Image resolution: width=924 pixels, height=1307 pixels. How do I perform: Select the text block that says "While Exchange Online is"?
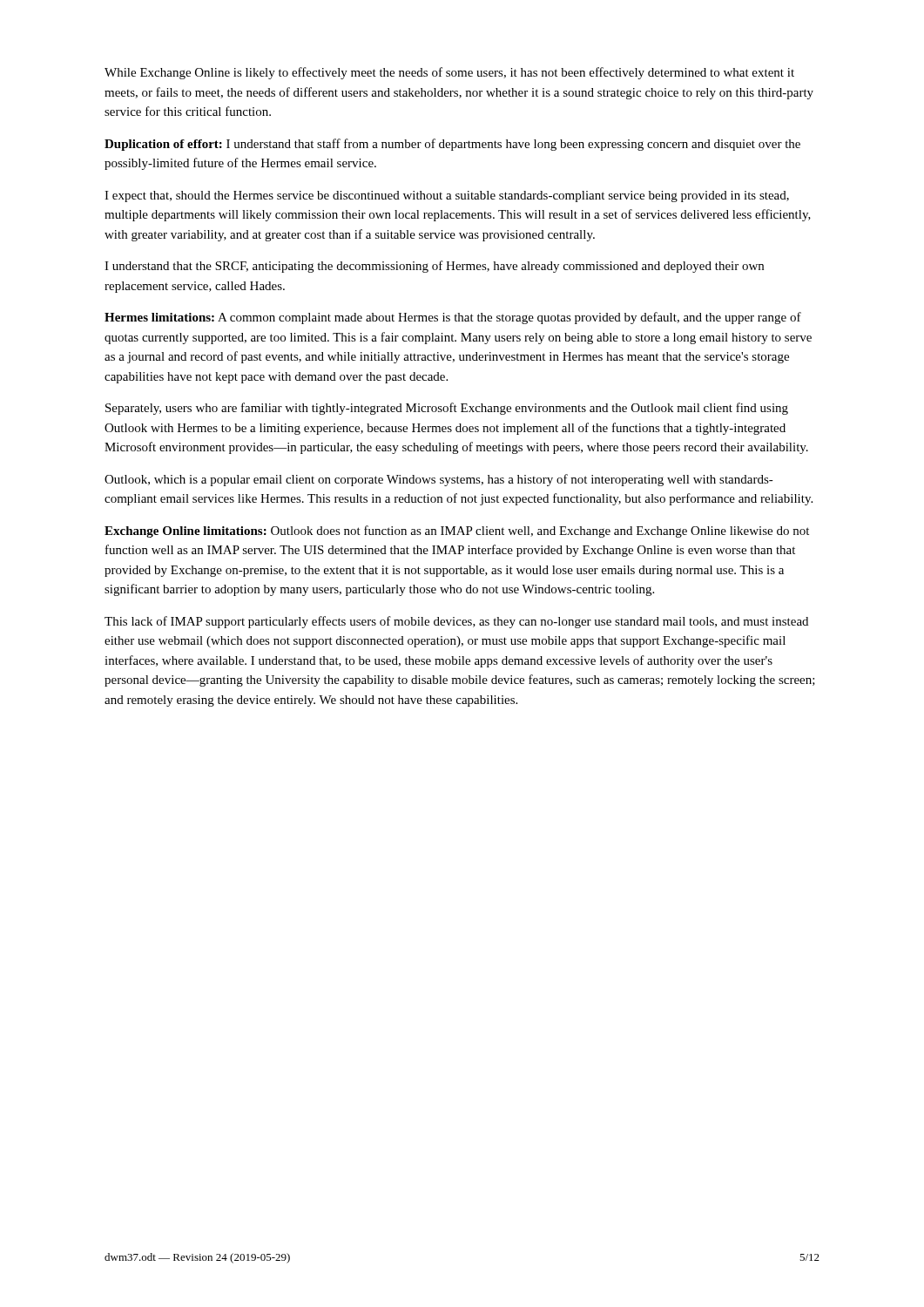(462, 92)
